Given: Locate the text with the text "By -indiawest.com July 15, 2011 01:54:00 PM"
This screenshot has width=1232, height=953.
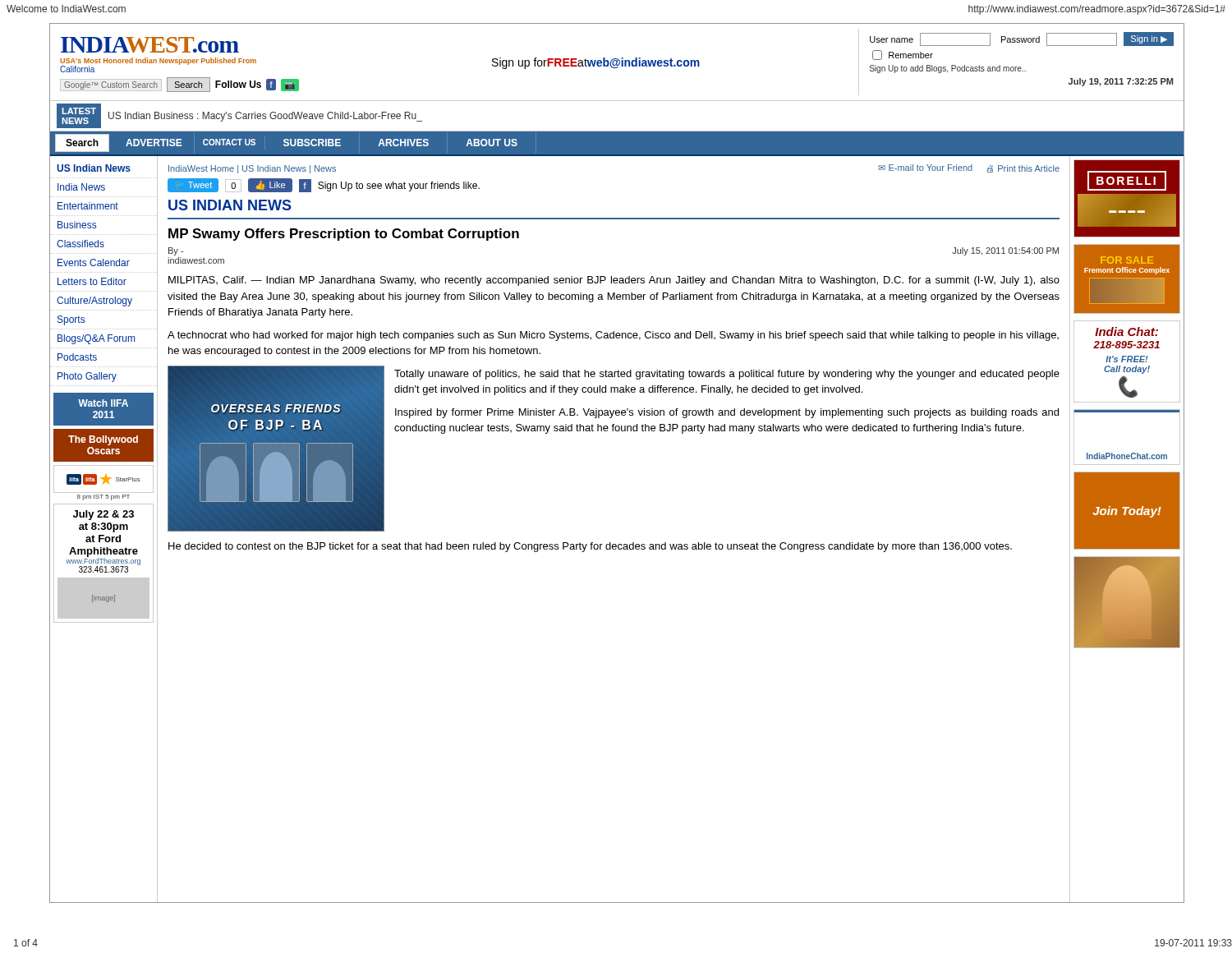Looking at the screenshot, I should (173, 251).
